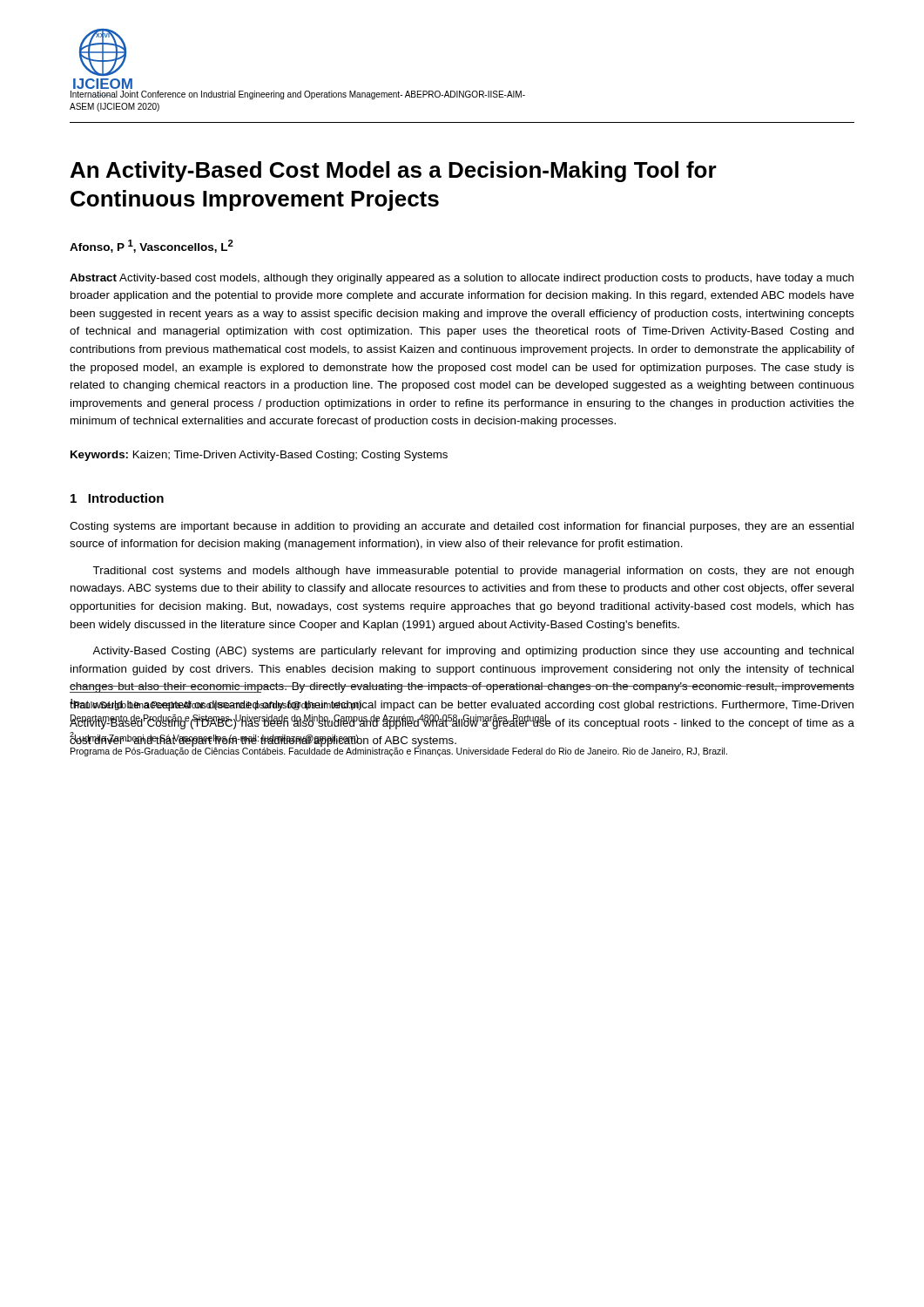The height and width of the screenshot is (1307, 924).
Task: Locate the block of text that opens with "Abstract Activity-based cost models, although they originally"
Action: tap(462, 349)
